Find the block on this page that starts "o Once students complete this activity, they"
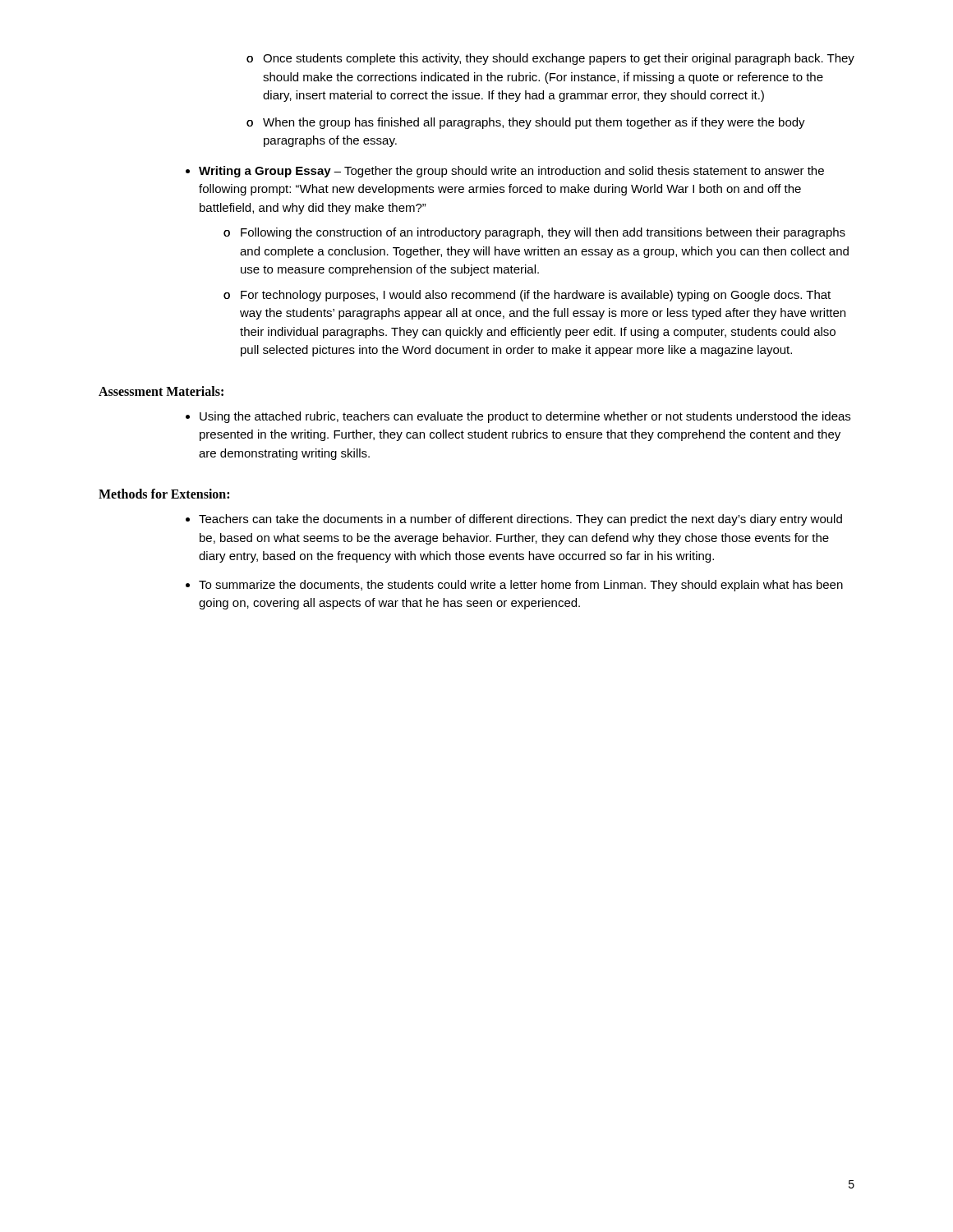This screenshot has height=1232, width=953. [x=550, y=77]
